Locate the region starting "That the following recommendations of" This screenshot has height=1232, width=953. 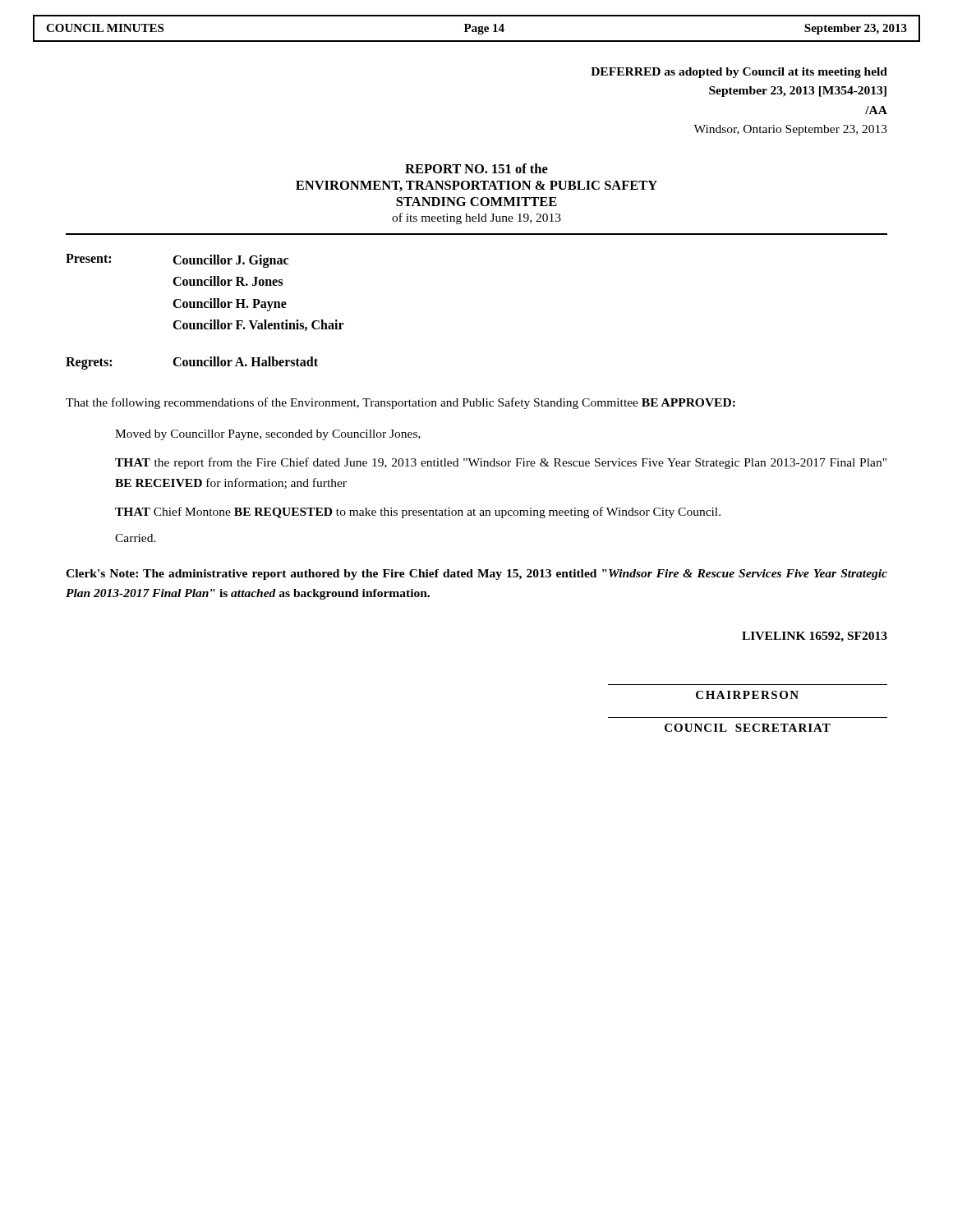coord(401,402)
